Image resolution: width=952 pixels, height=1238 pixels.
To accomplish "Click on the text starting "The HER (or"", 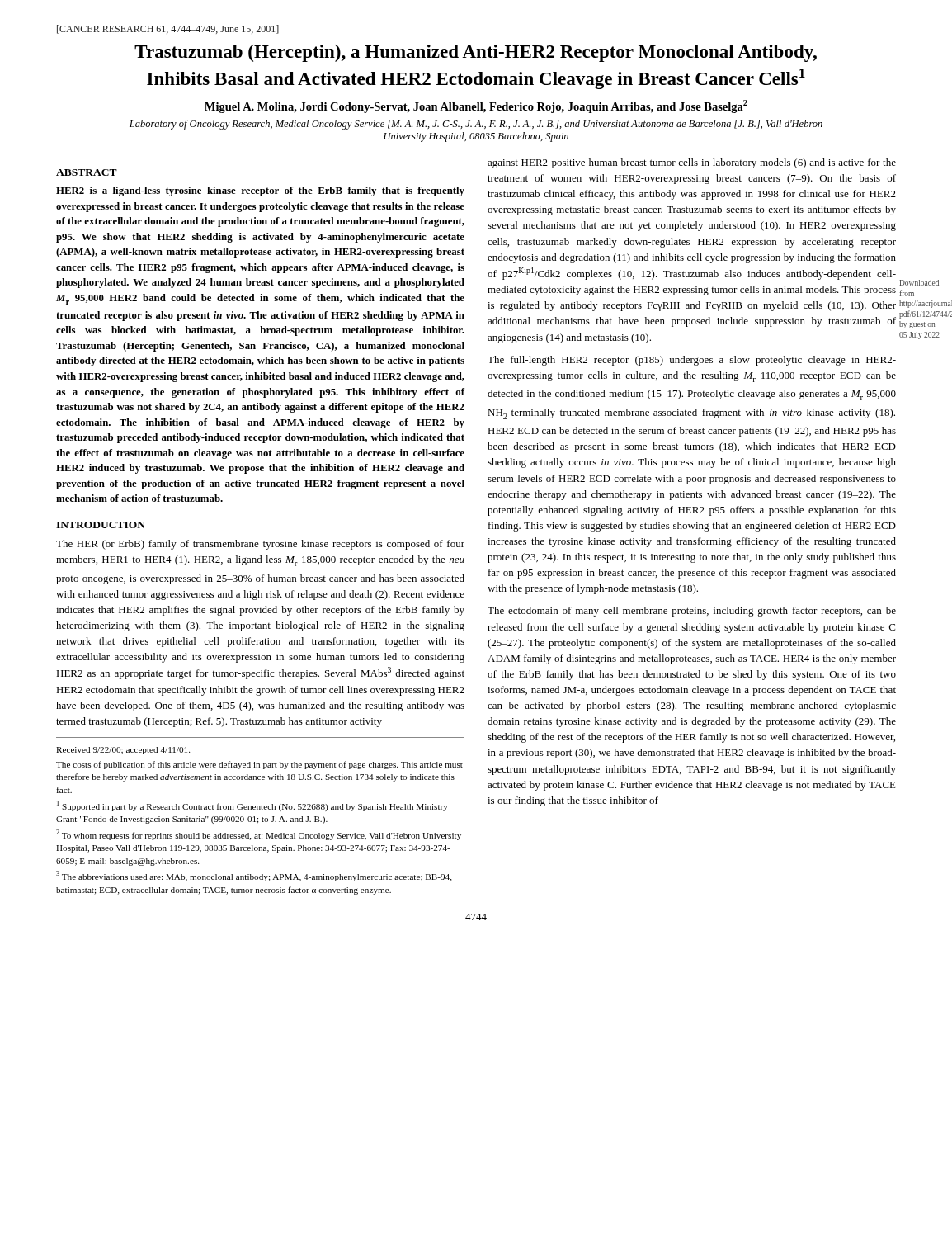I will (260, 632).
